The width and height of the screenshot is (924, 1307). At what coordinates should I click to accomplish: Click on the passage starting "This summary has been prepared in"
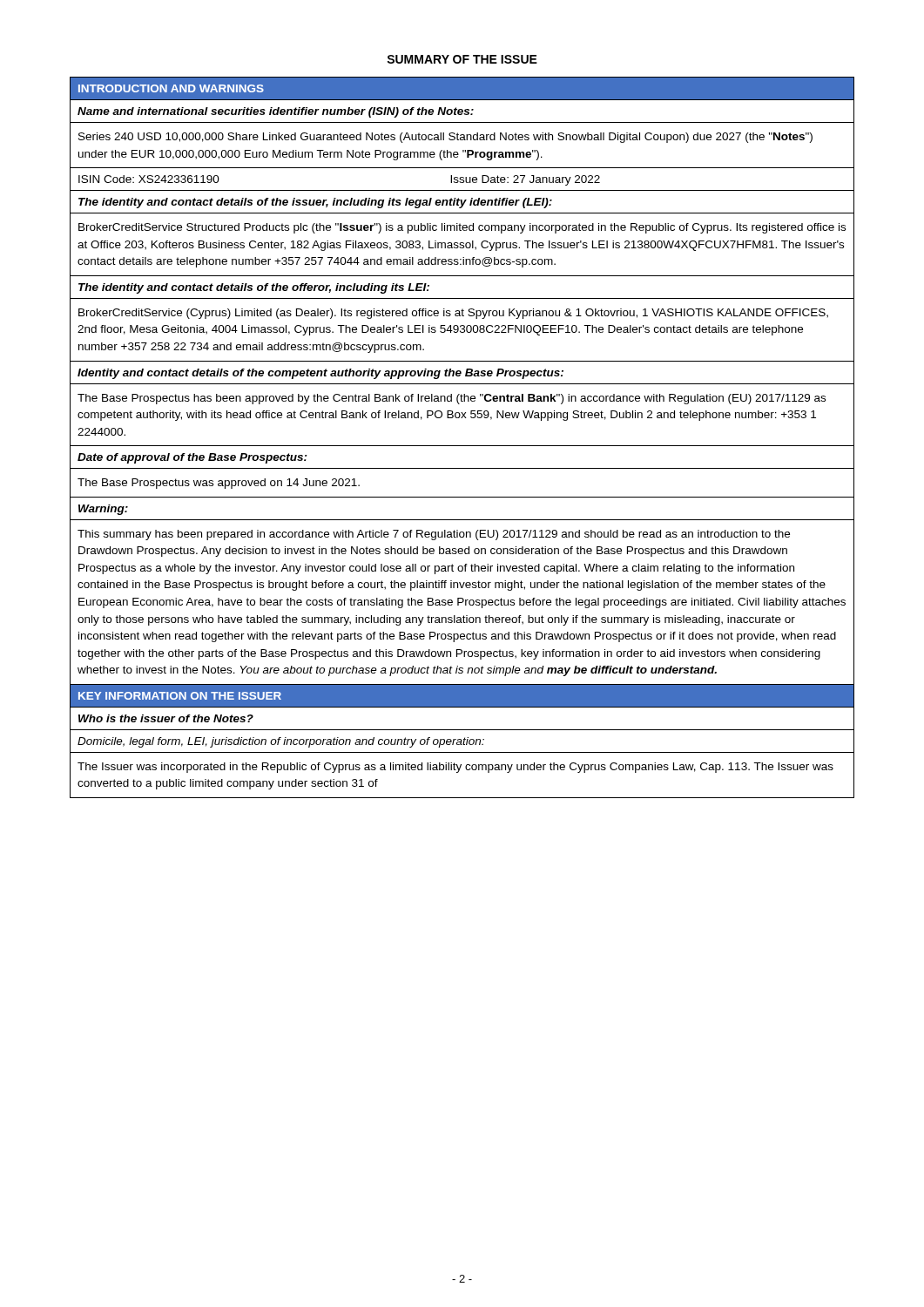(x=462, y=602)
